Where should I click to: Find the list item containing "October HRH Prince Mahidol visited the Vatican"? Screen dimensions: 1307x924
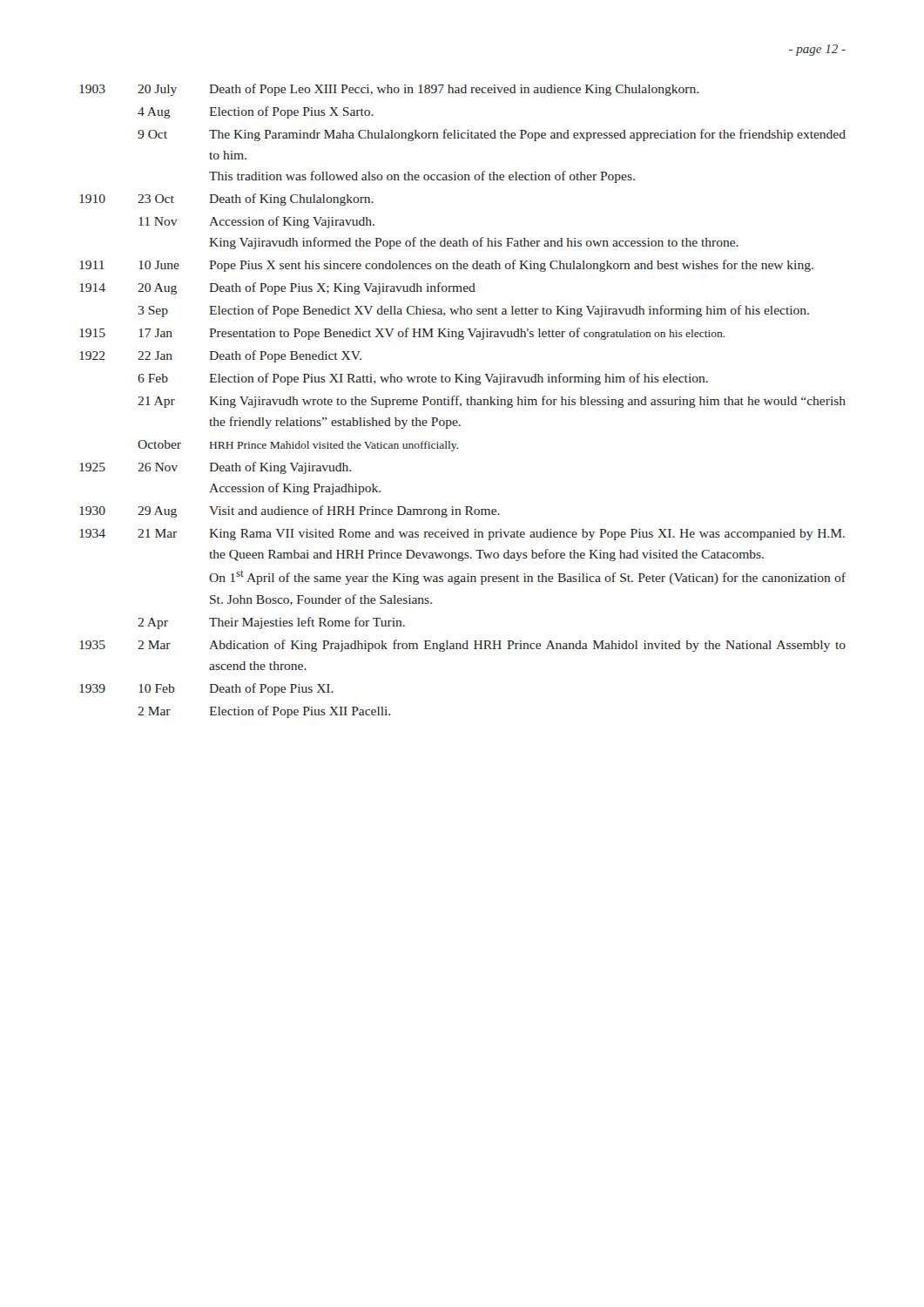pos(462,445)
